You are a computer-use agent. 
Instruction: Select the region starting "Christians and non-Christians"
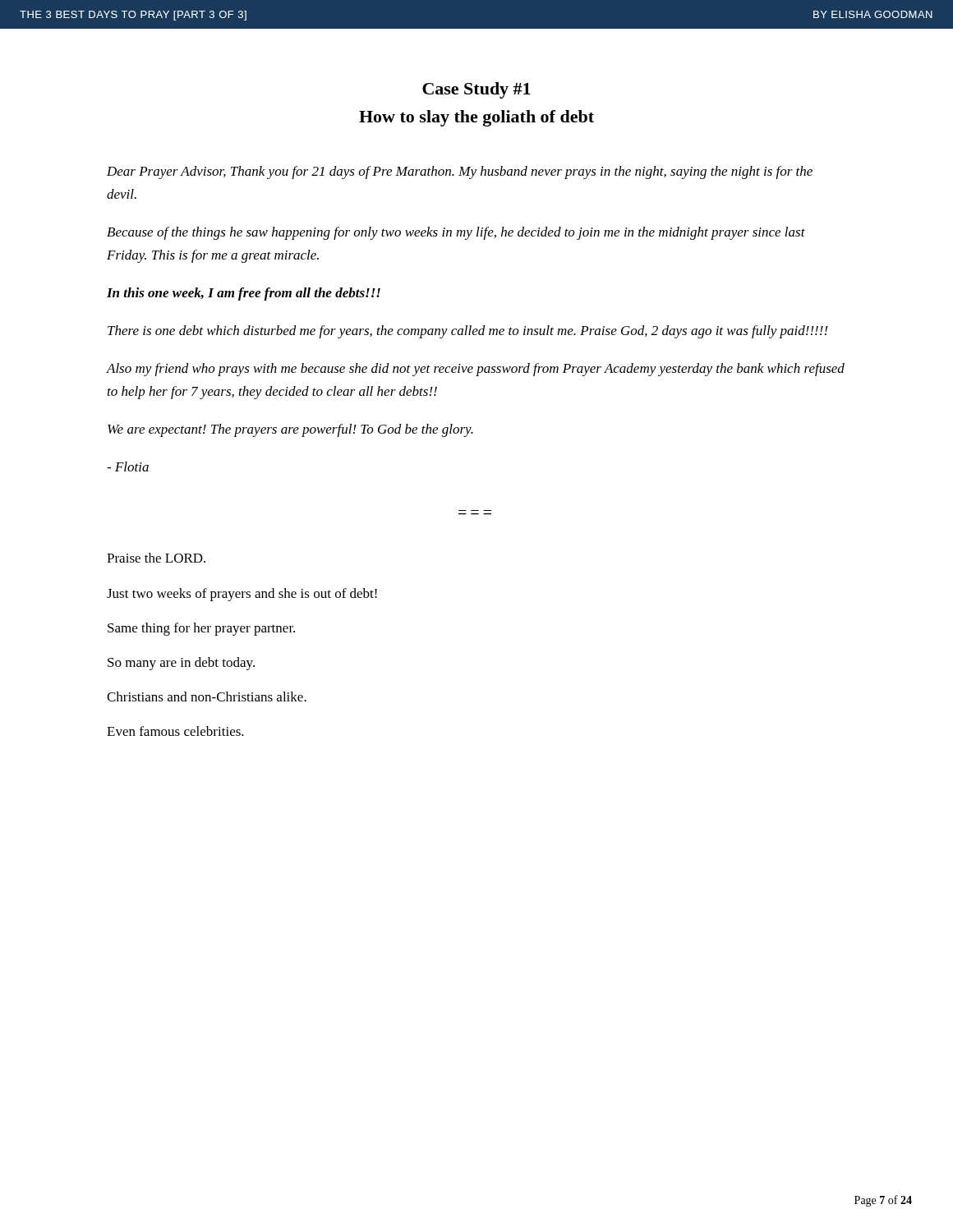click(x=207, y=697)
